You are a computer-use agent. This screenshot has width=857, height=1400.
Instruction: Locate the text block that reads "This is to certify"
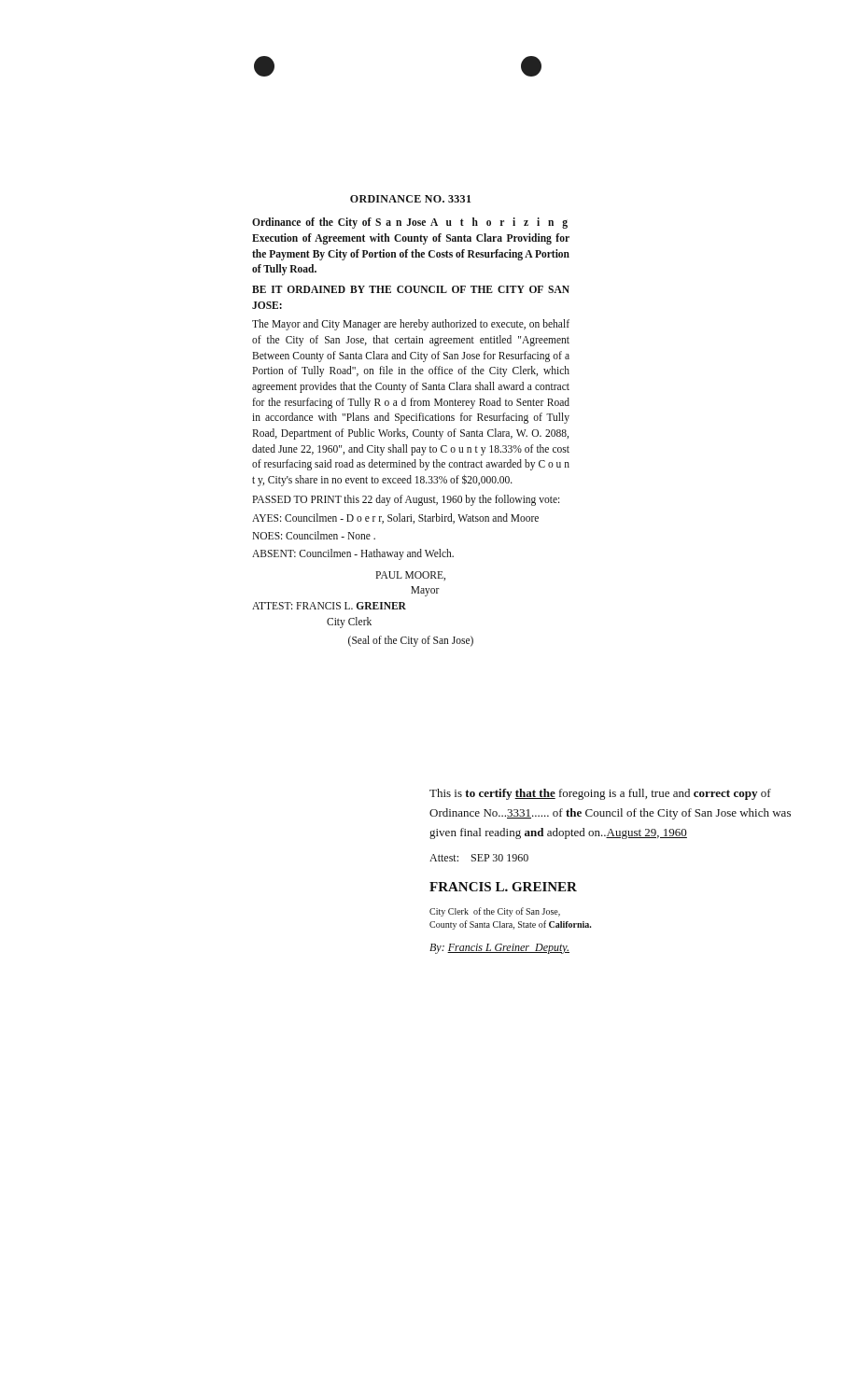click(x=600, y=794)
